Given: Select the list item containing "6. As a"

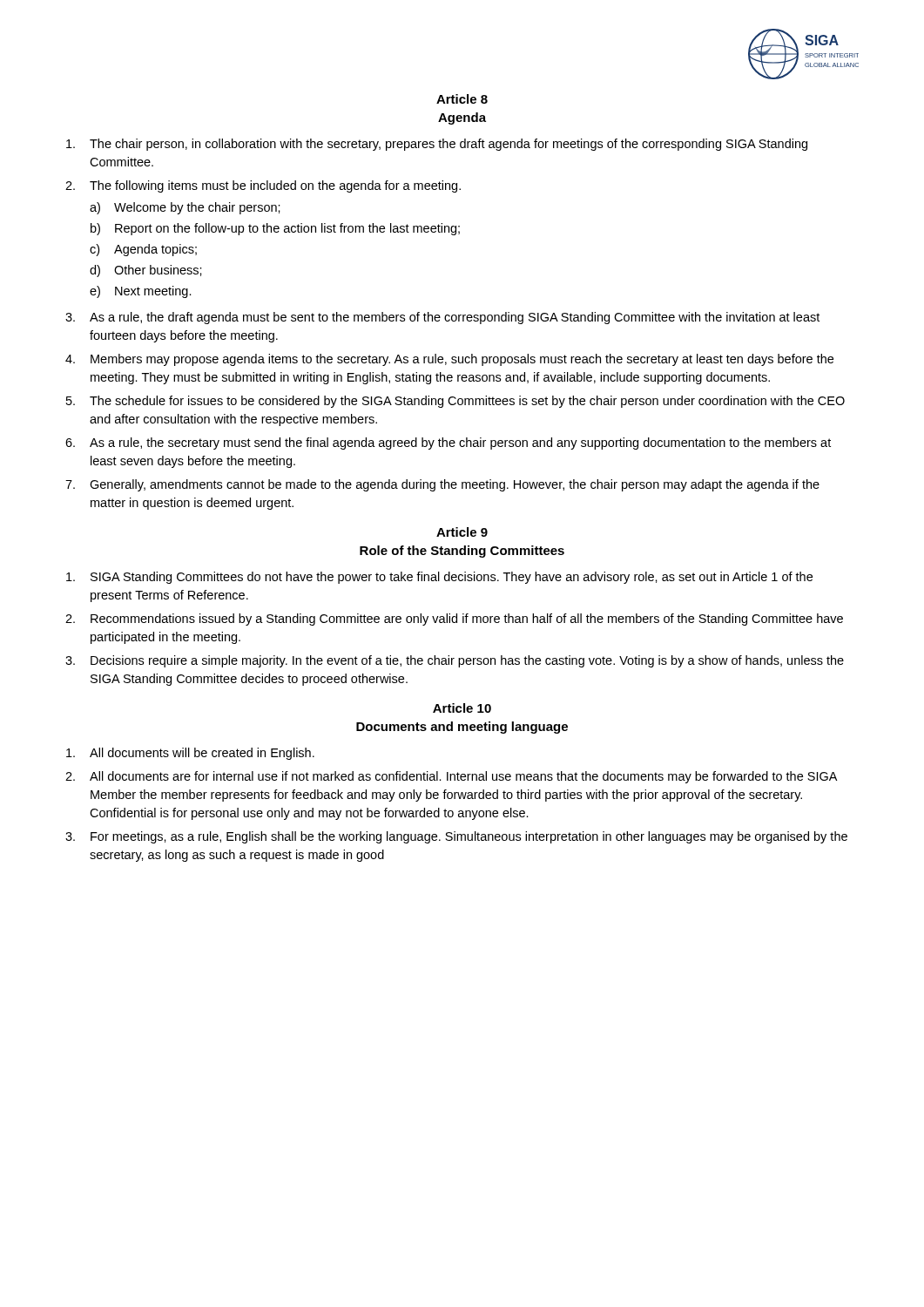Looking at the screenshot, I should click(462, 452).
